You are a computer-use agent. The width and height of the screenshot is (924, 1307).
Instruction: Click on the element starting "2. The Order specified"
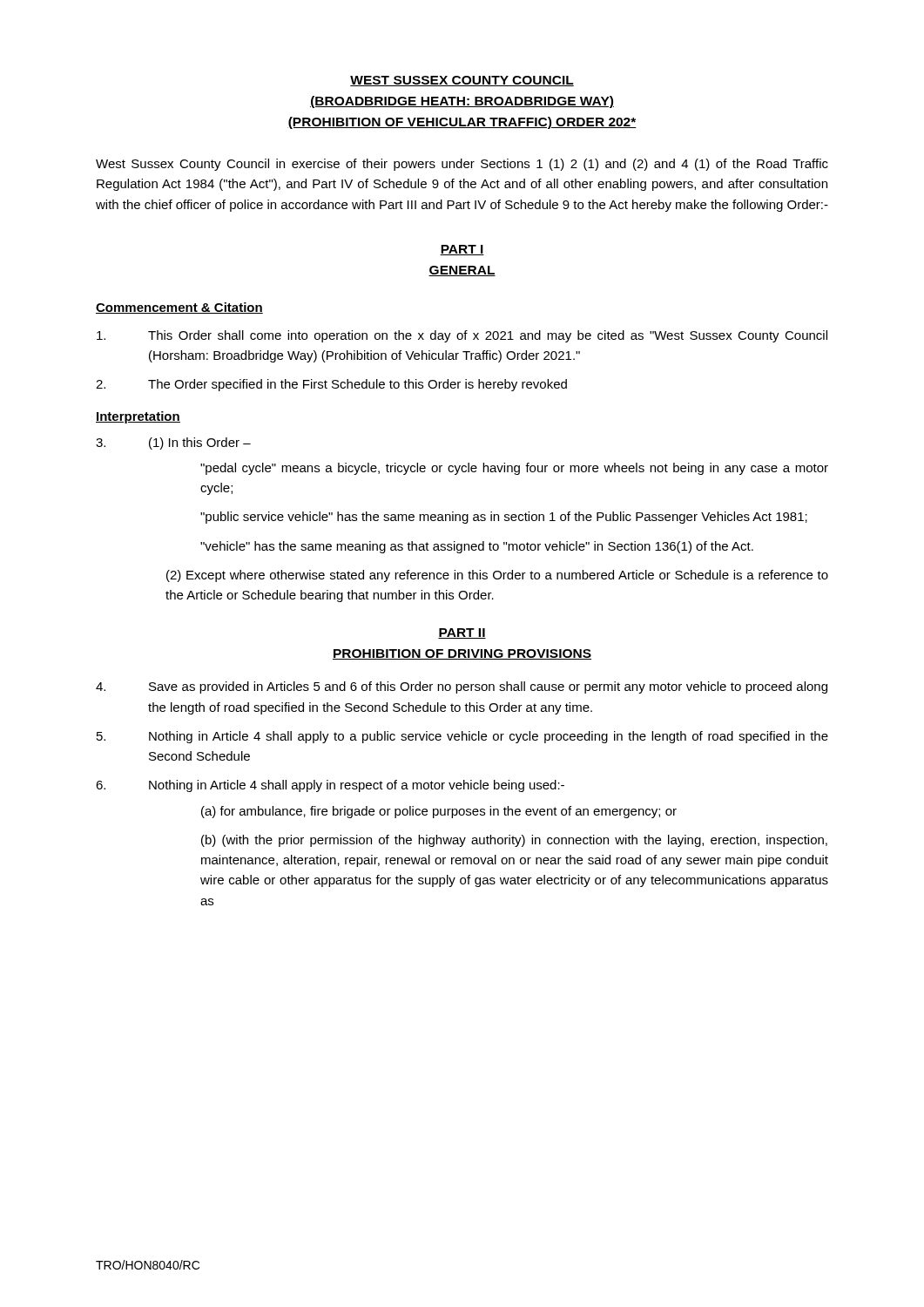(462, 384)
